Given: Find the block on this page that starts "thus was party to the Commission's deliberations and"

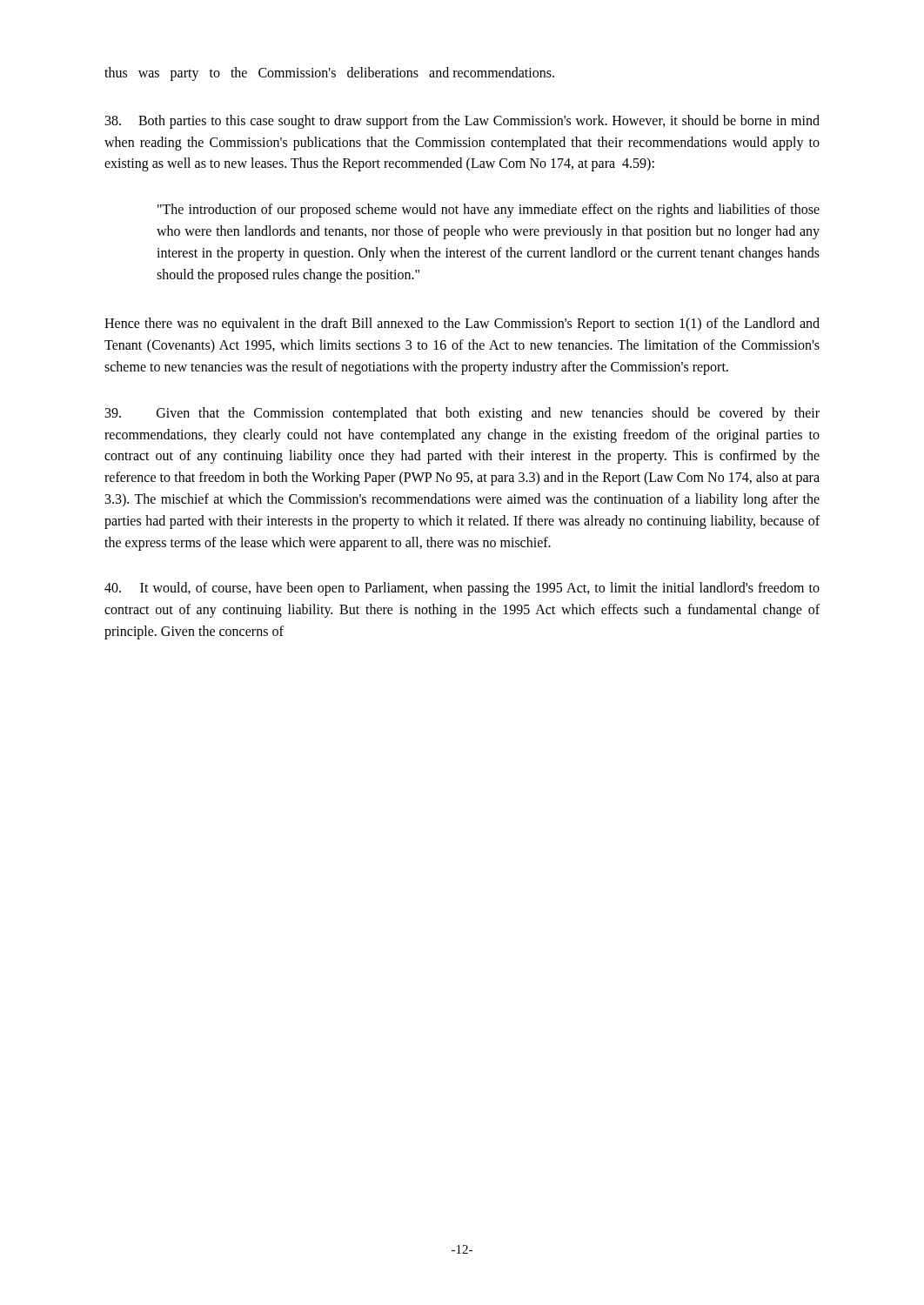Looking at the screenshot, I should [x=330, y=73].
